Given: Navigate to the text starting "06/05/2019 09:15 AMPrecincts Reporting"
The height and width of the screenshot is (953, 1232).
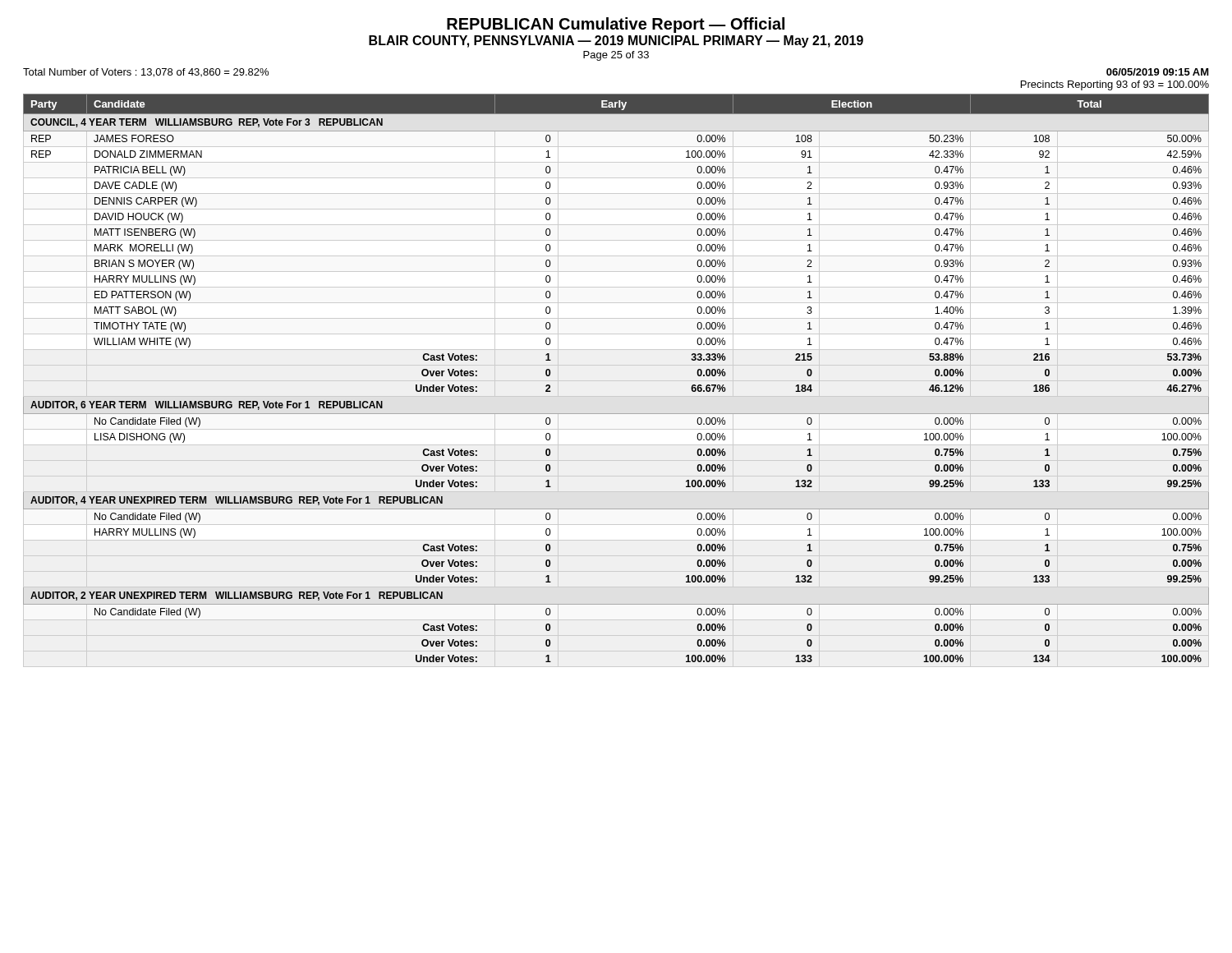Looking at the screenshot, I should (1114, 78).
